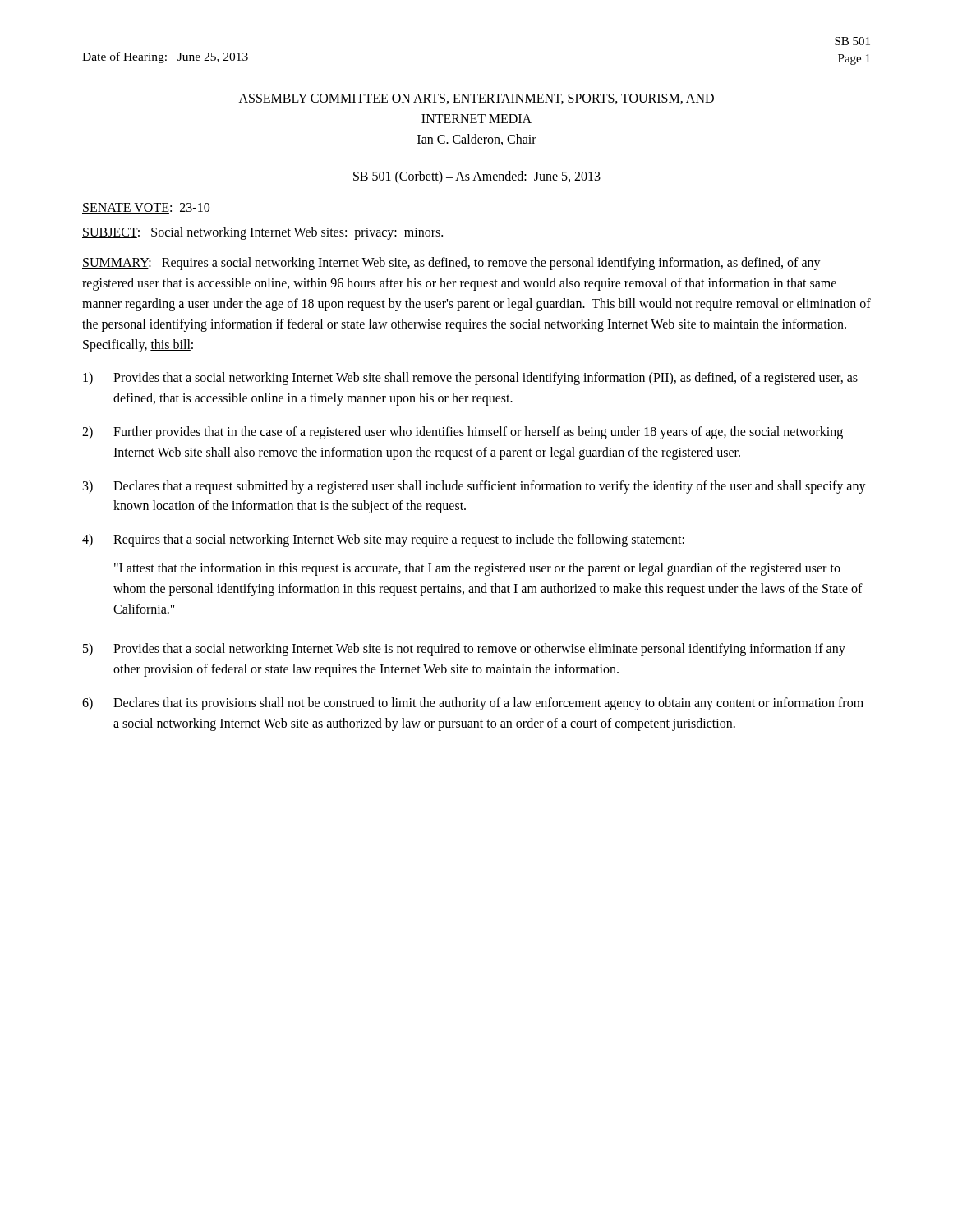Image resolution: width=953 pixels, height=1232 pixels.
Task: Where is the passage that starts "SUBJECT: Social networking Internet Web sites:"?
Action: coord(263,232)
